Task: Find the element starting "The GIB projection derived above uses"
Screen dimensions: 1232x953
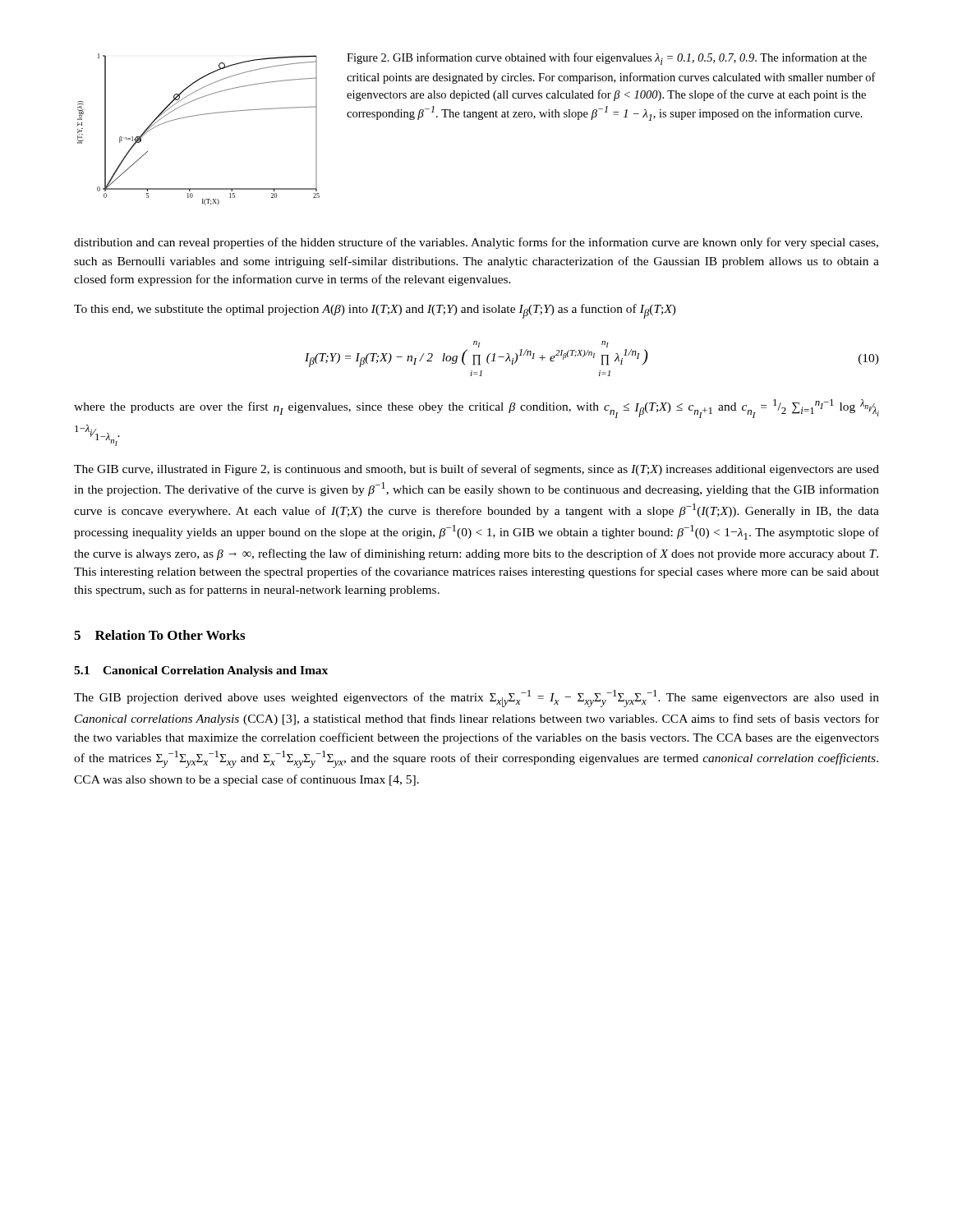Action: point(476,736)
